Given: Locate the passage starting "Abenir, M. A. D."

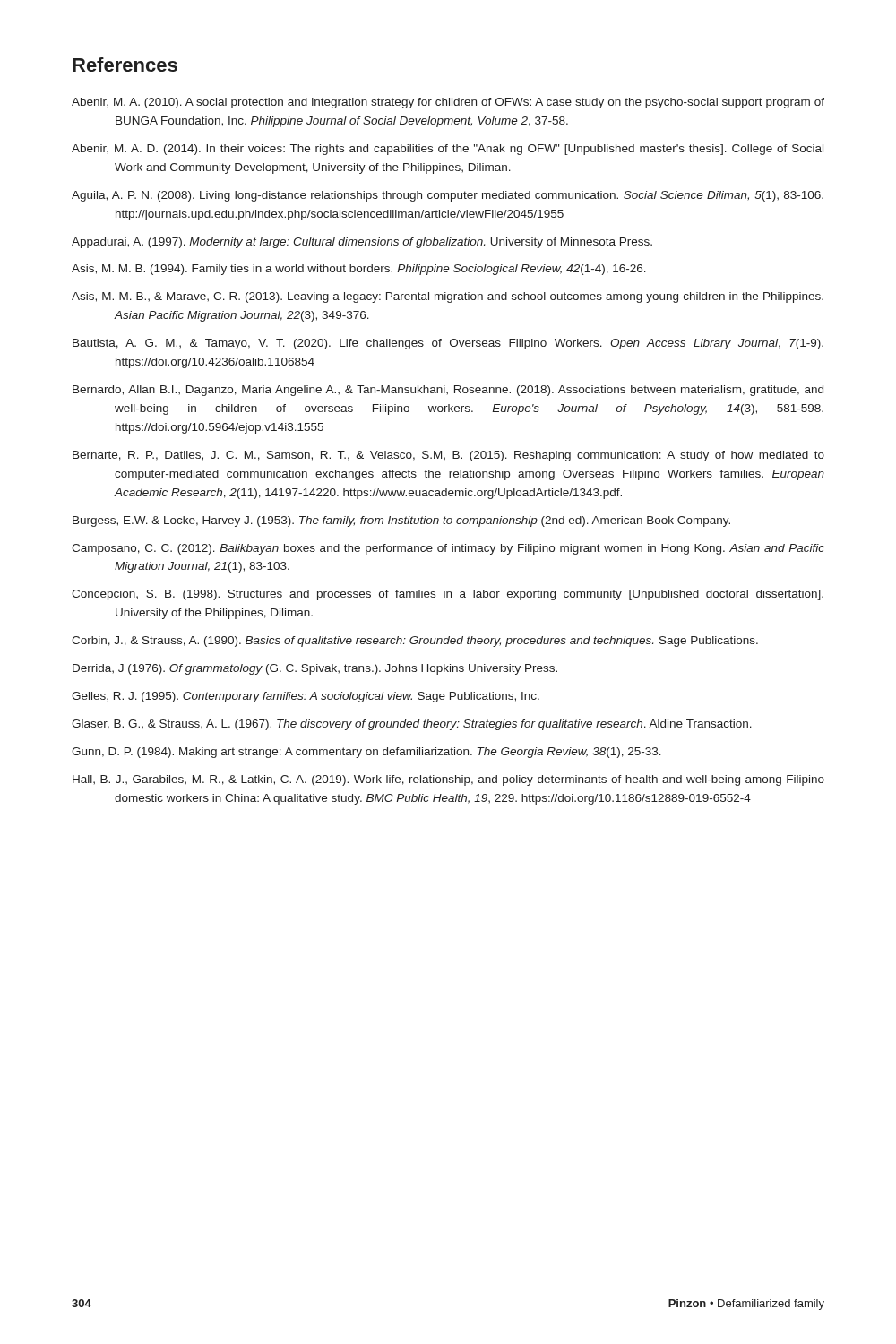Looking at the screenshot, I should tap(448, 158).
